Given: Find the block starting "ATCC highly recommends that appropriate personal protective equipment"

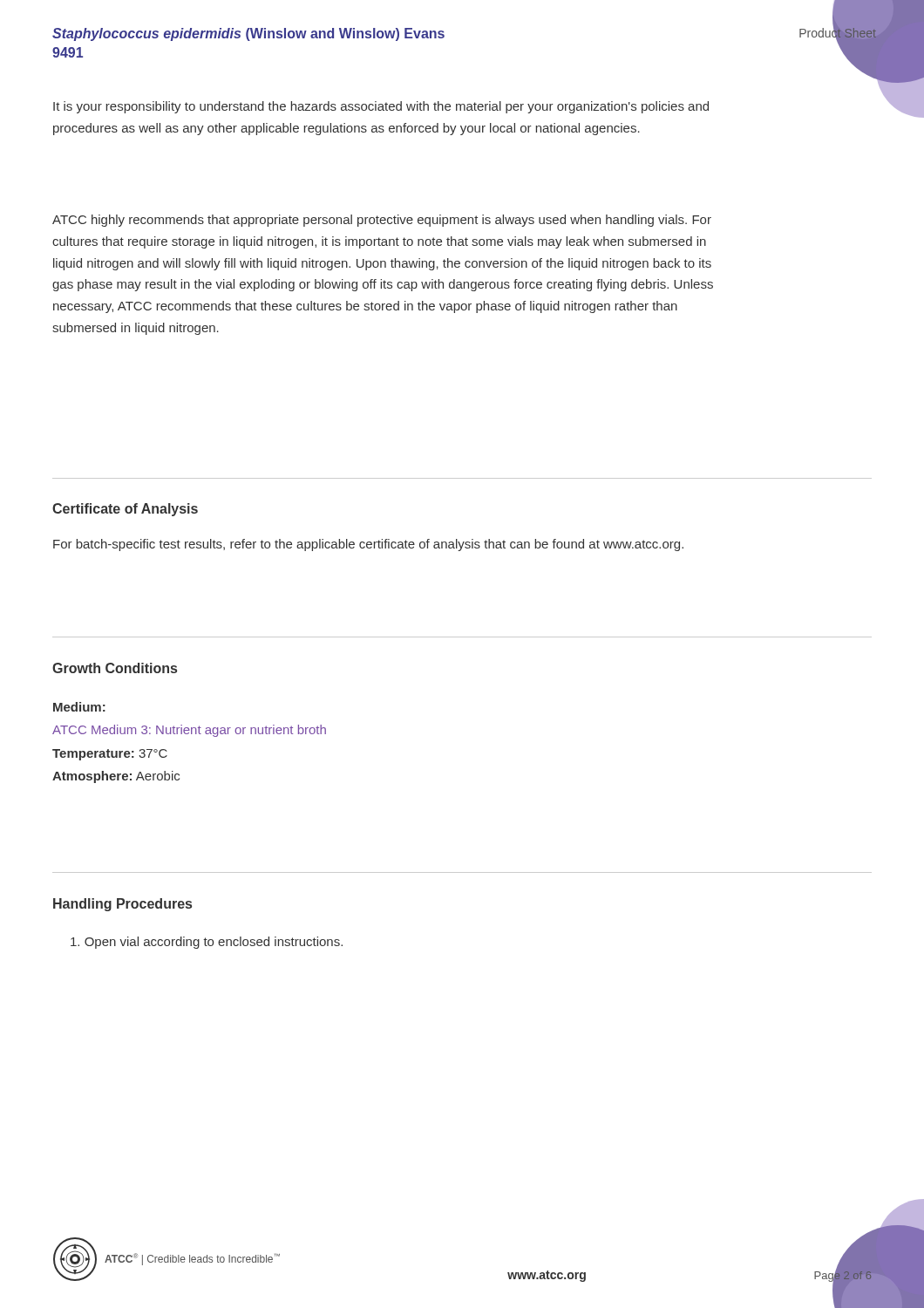Looking at the screenshot, I should tap(383, 273).
